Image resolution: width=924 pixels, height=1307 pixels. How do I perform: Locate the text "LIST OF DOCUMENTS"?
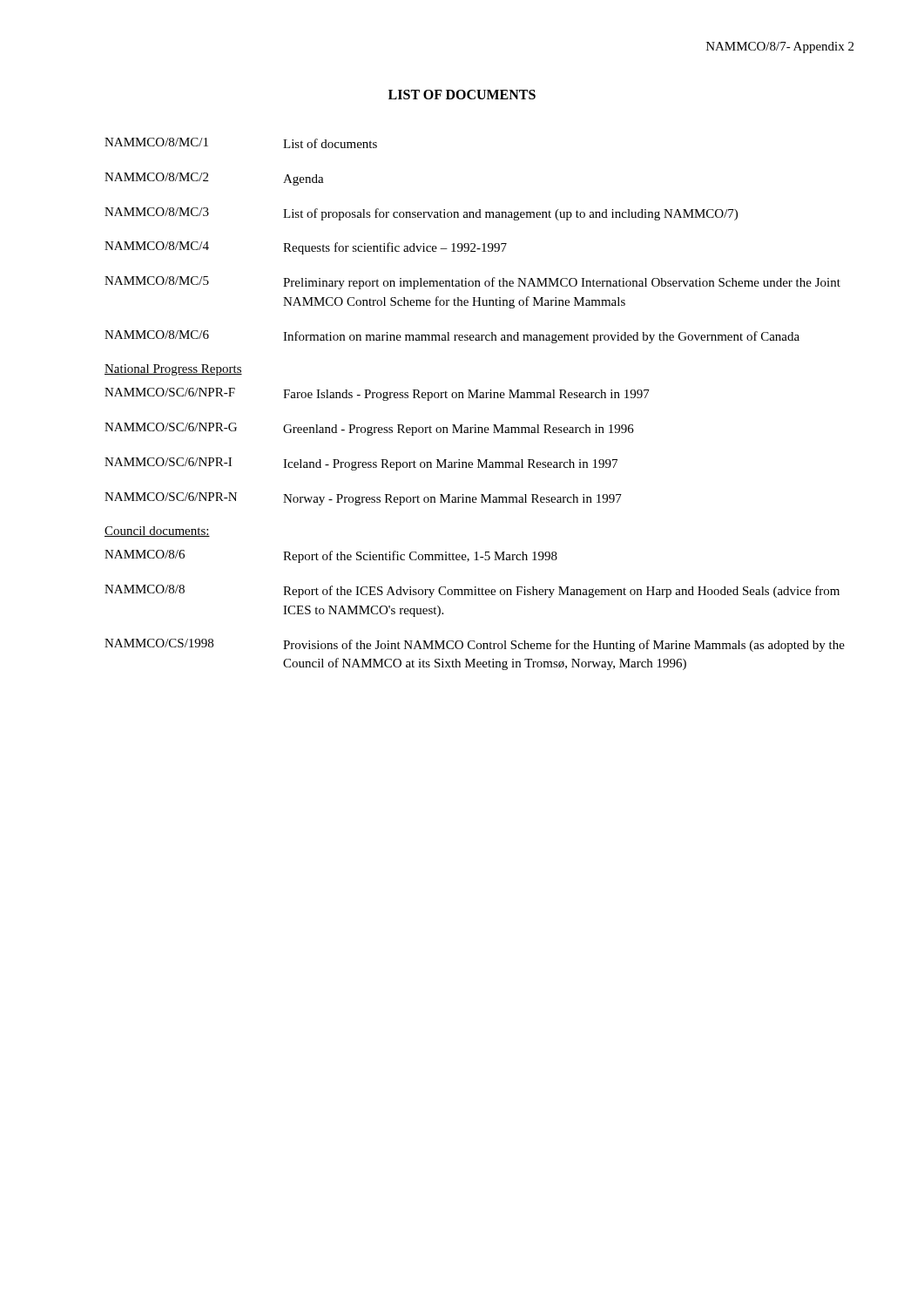click(x=462, y=95)
